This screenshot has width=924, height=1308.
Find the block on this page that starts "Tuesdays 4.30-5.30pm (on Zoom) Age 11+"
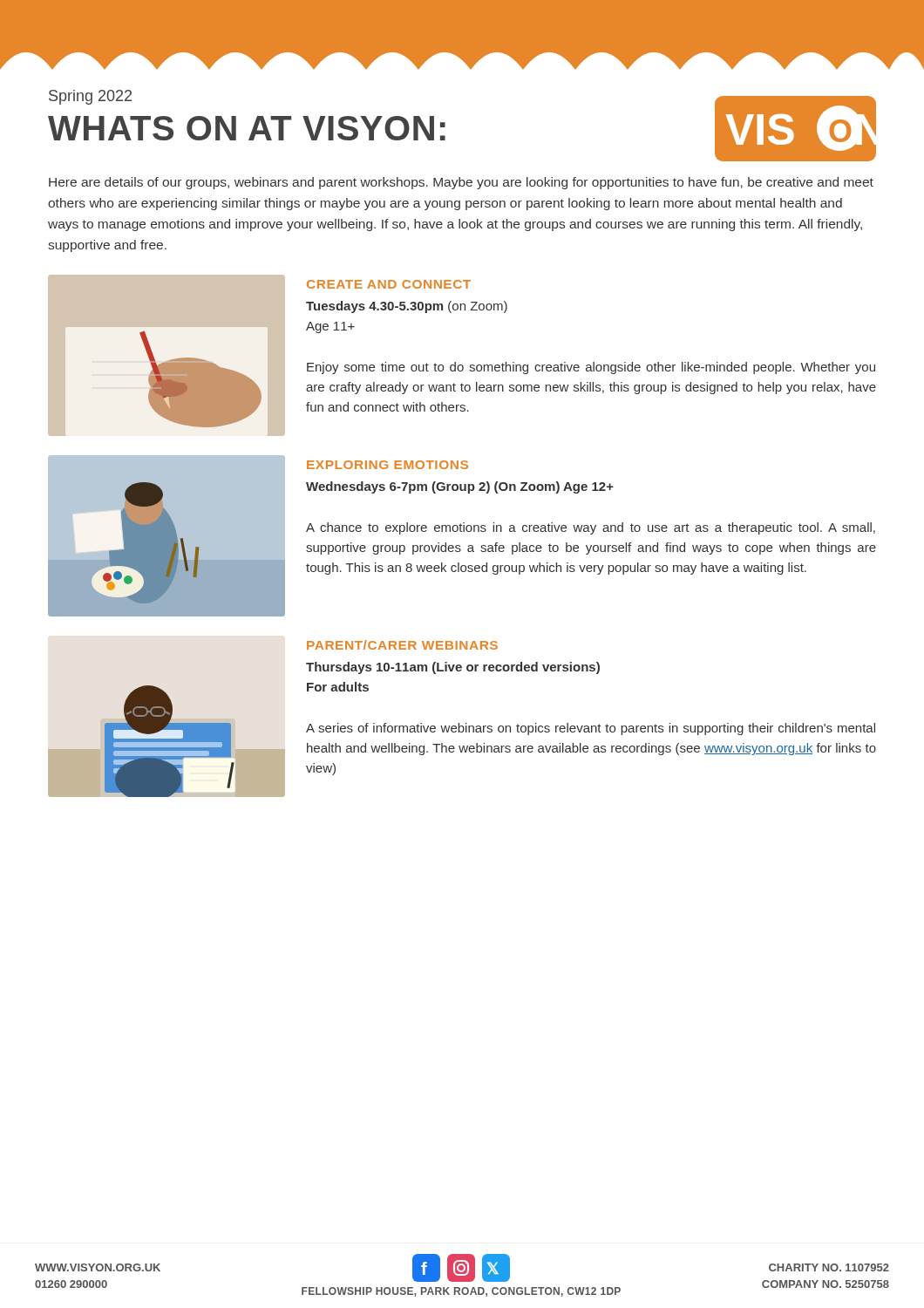tap(591, 356)
